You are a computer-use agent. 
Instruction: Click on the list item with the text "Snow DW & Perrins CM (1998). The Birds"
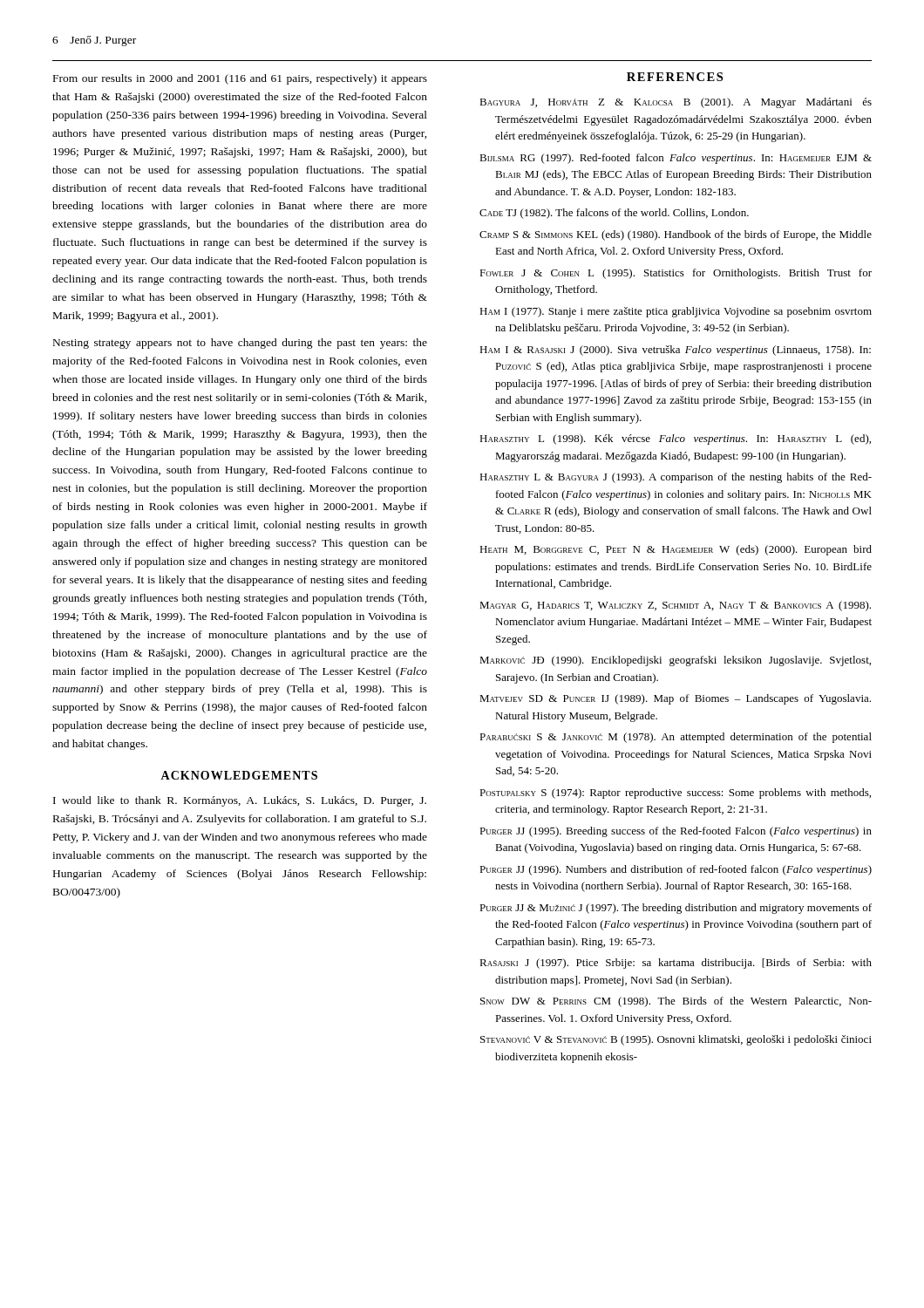[676, 1009]
